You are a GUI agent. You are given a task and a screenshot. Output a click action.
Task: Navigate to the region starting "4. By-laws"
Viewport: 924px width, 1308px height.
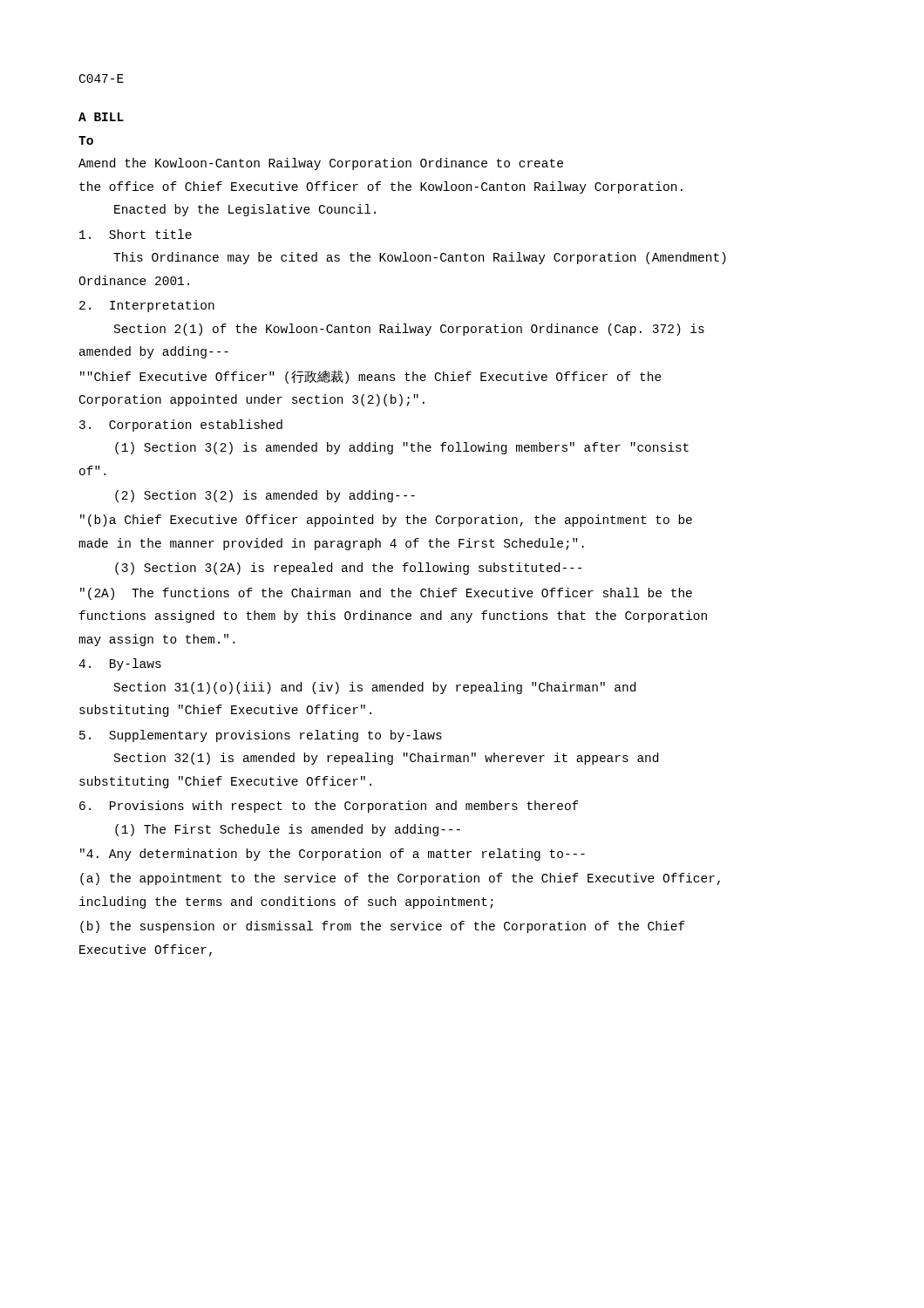120,664
